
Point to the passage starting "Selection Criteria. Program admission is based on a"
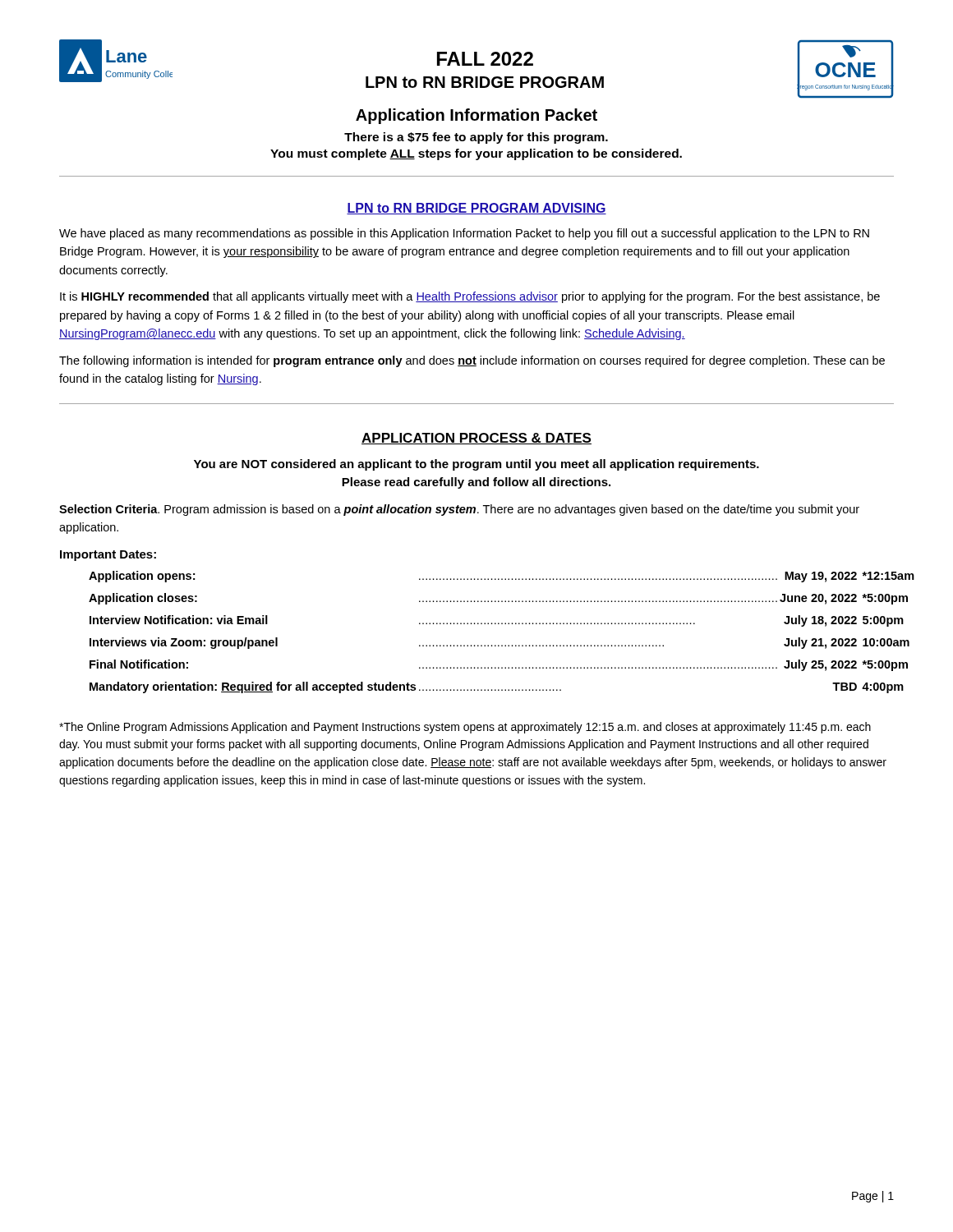coord(459,518)
